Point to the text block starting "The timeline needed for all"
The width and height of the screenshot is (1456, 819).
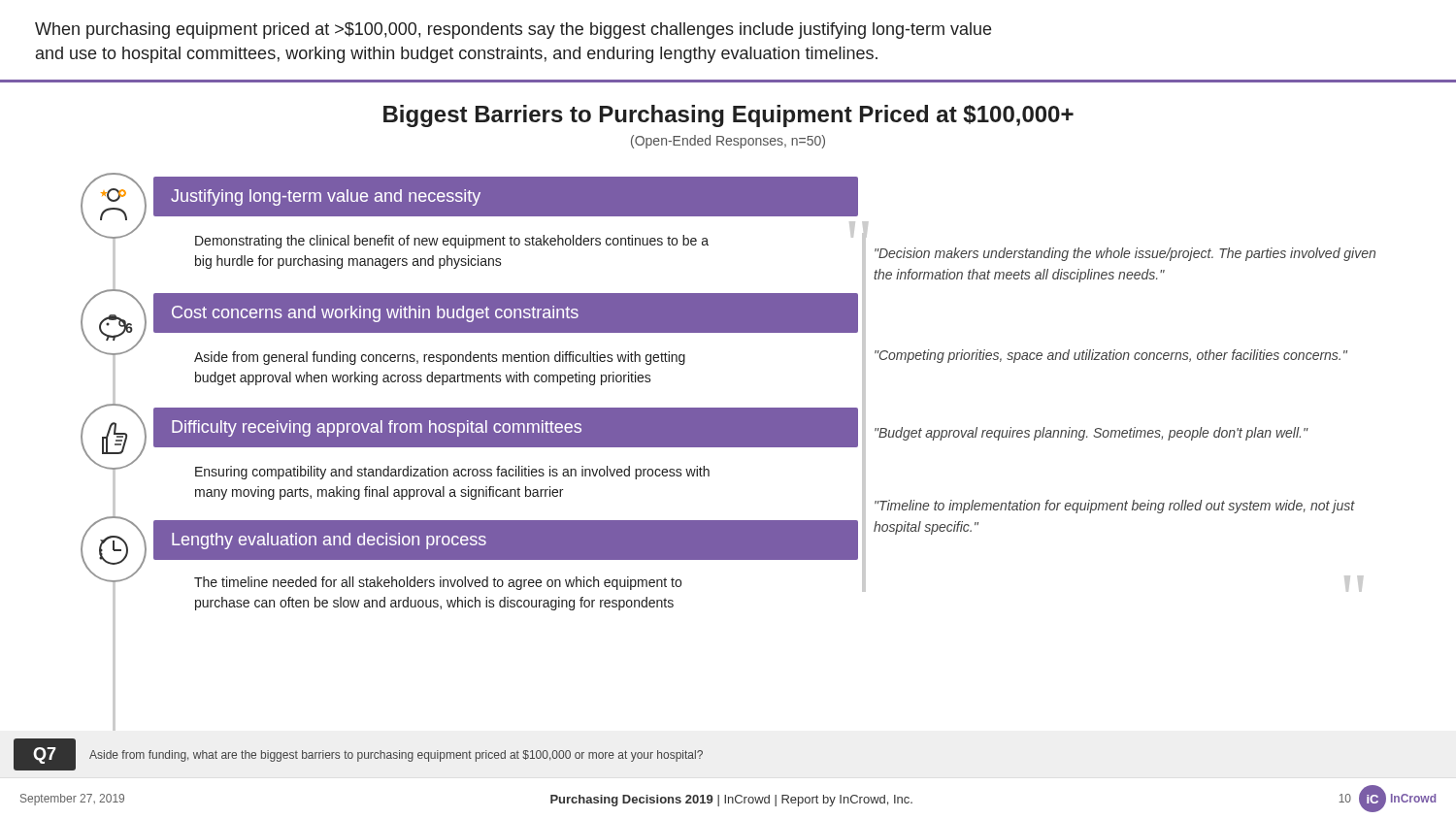click(x=438, y=592)
